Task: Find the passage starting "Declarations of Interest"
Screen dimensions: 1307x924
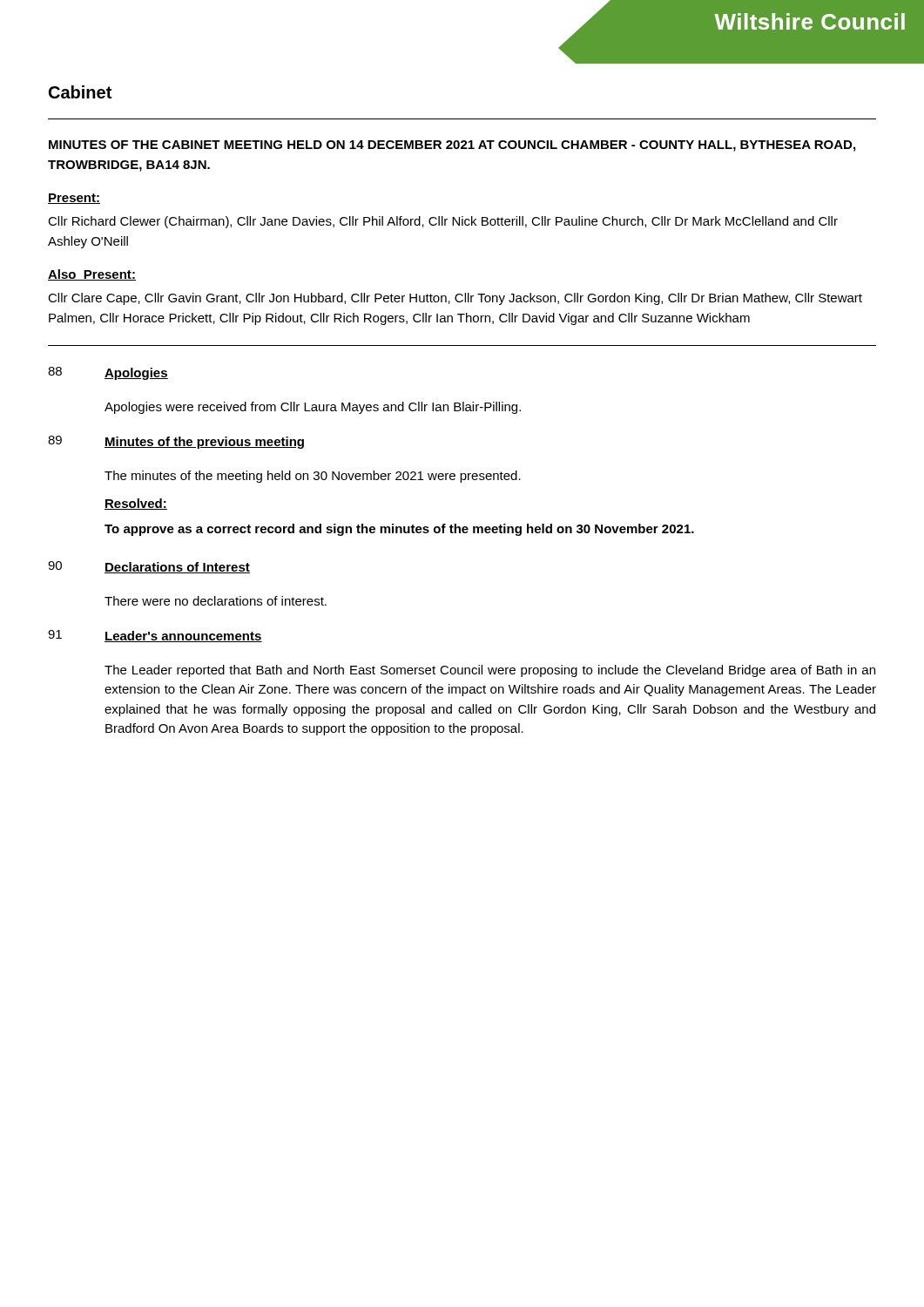Action: coord(177,568)
